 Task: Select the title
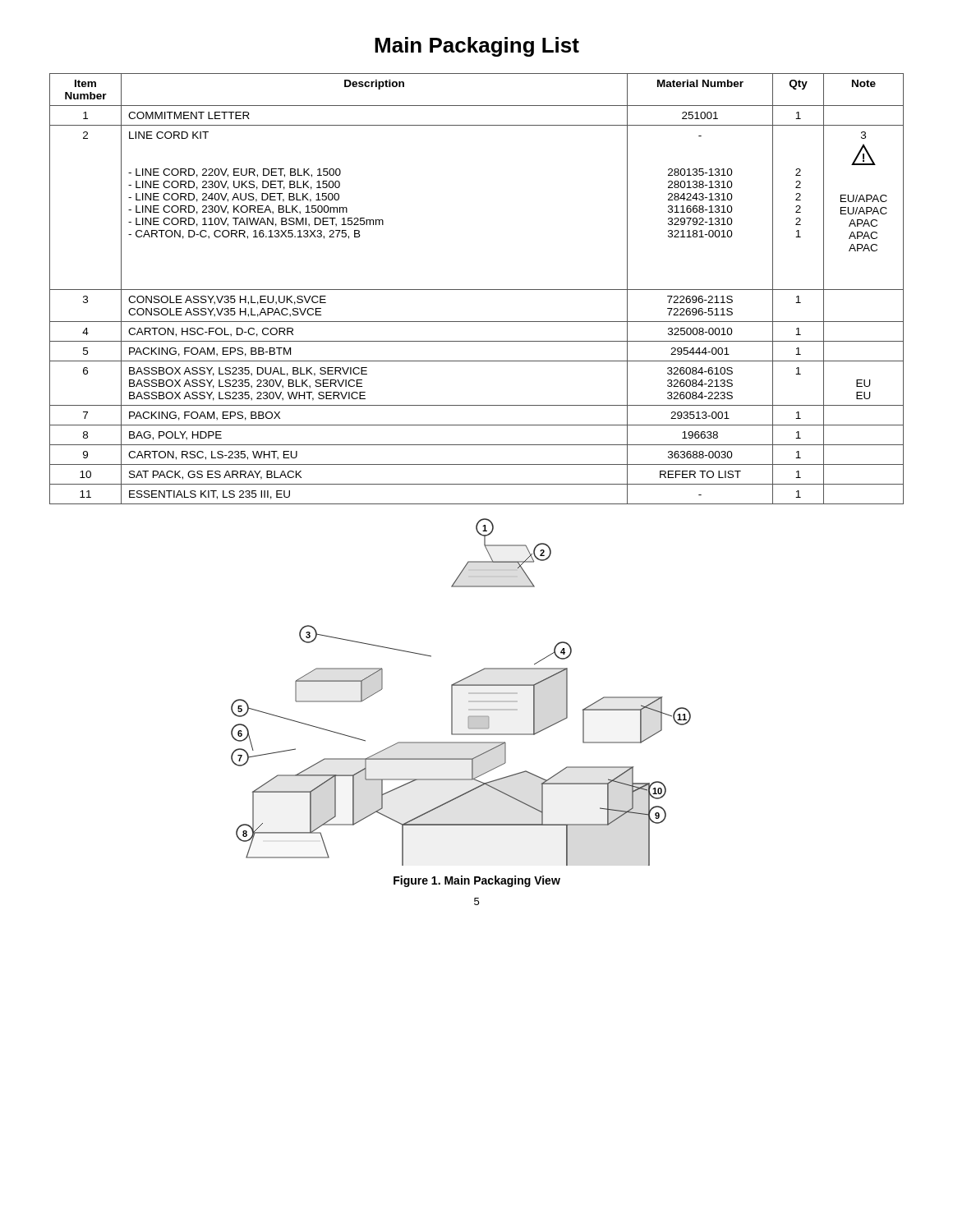[x=476, y=46]
